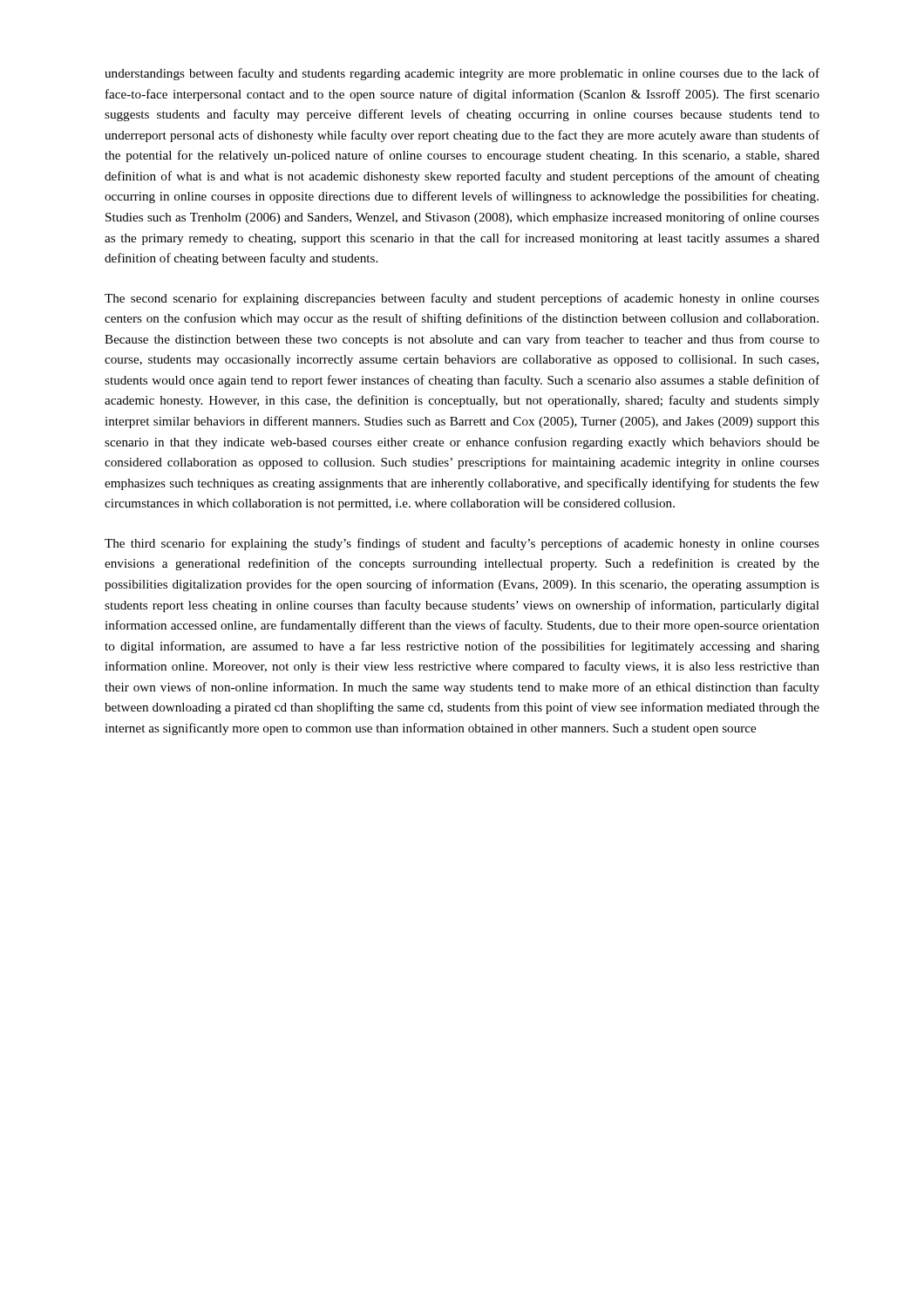Locate the text block containing "The second scenario for explaining discrepancies between faculty"
The height and width of the screenshot is (1308, 924).
[462, 400]
